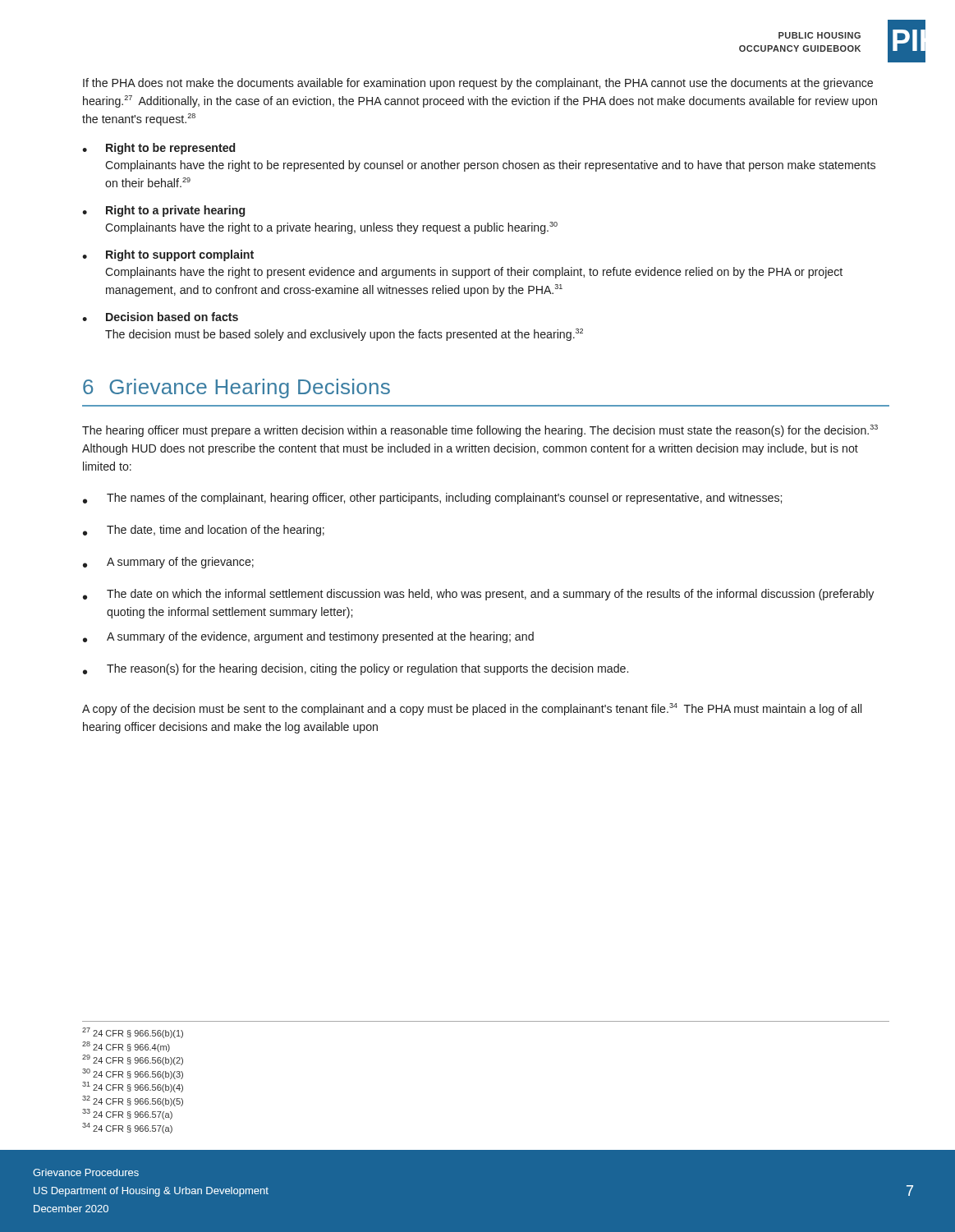This screenshot has width=955, height=1232.
Task: Click on the list item containing "• Right to support complaint Complainants have the"
Action: pos(486,274)
